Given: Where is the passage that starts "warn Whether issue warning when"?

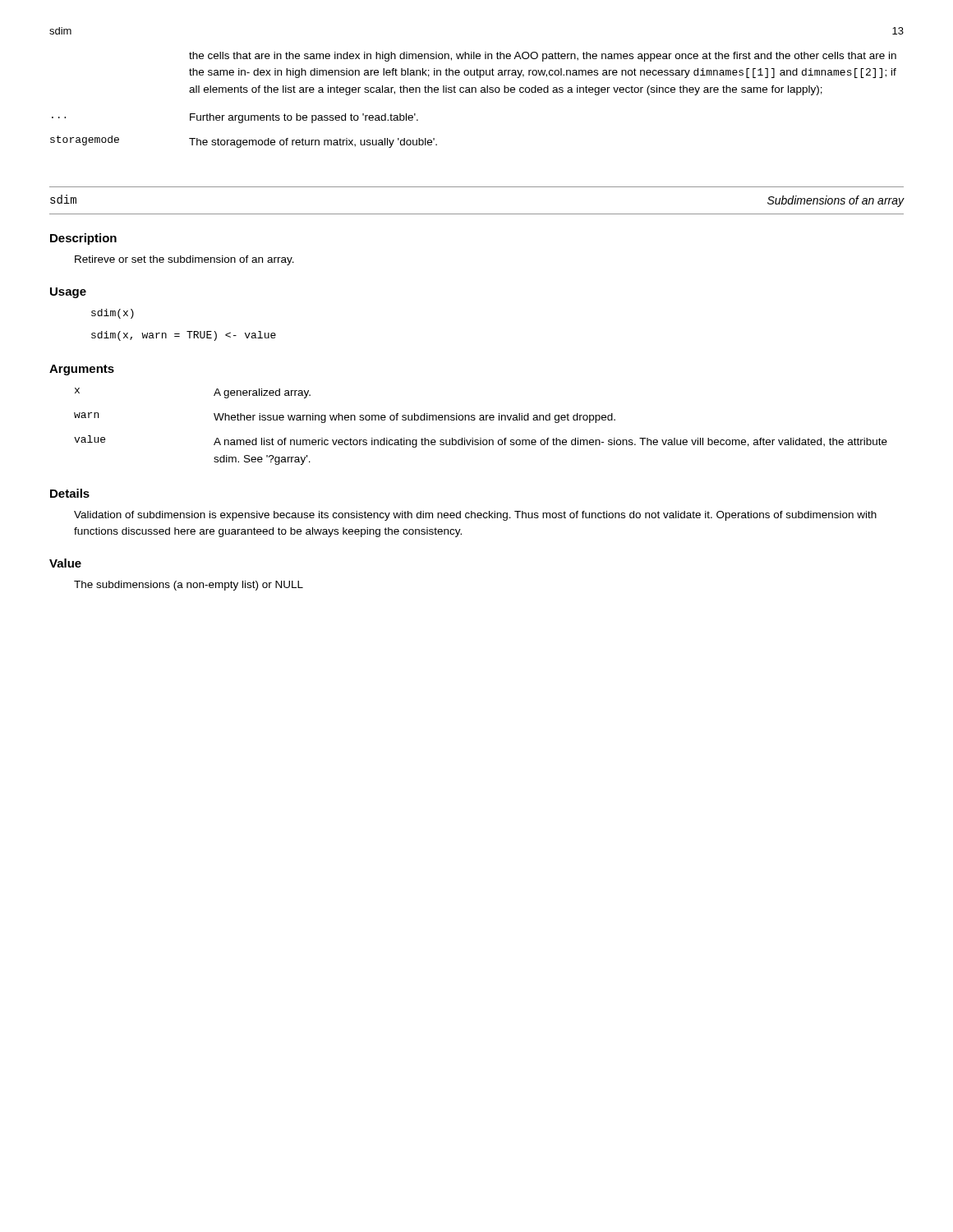Looking at the screenshot, I should click(476, 417).
